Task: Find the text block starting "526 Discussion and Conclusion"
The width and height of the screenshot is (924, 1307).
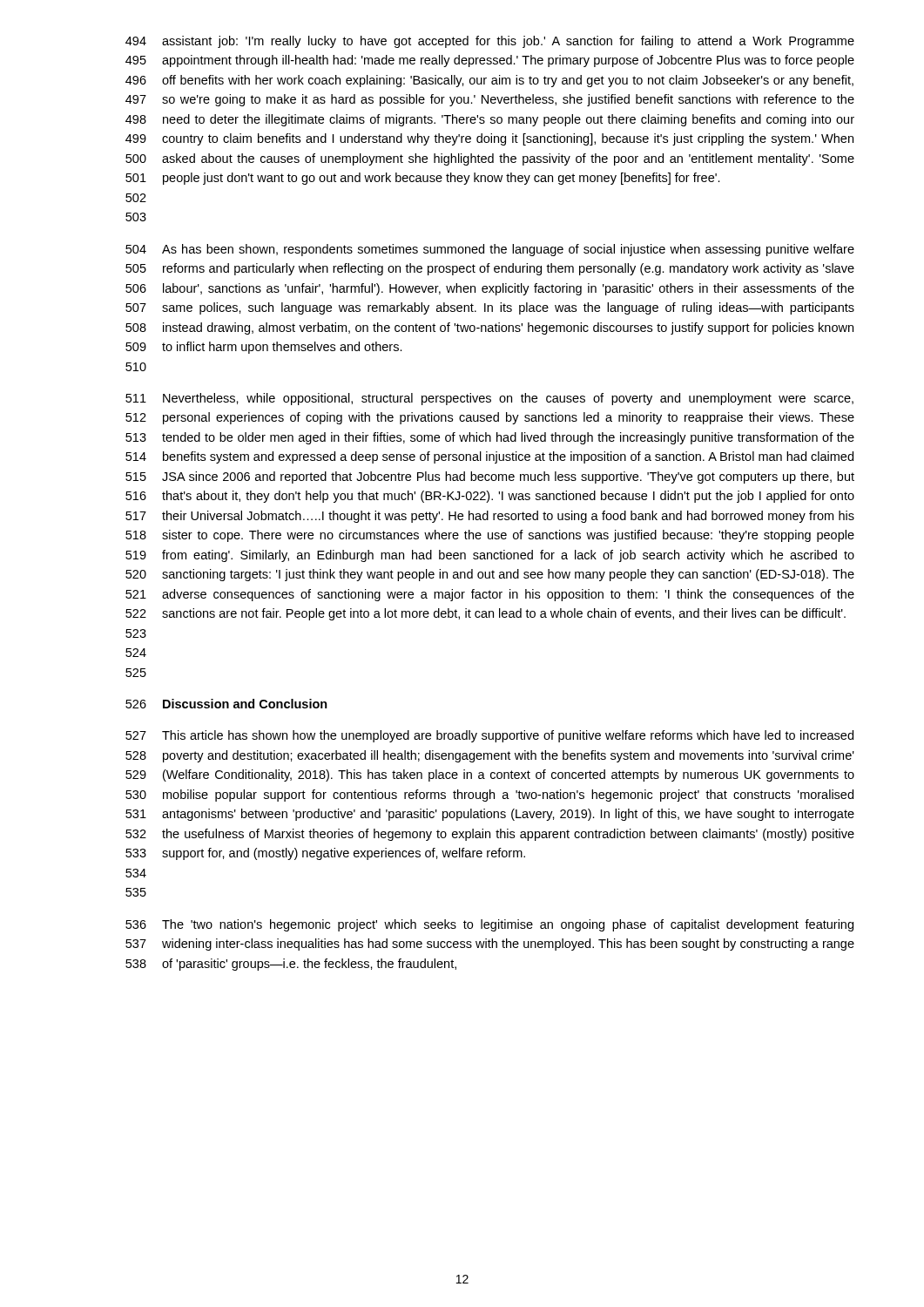Action: 207,704
